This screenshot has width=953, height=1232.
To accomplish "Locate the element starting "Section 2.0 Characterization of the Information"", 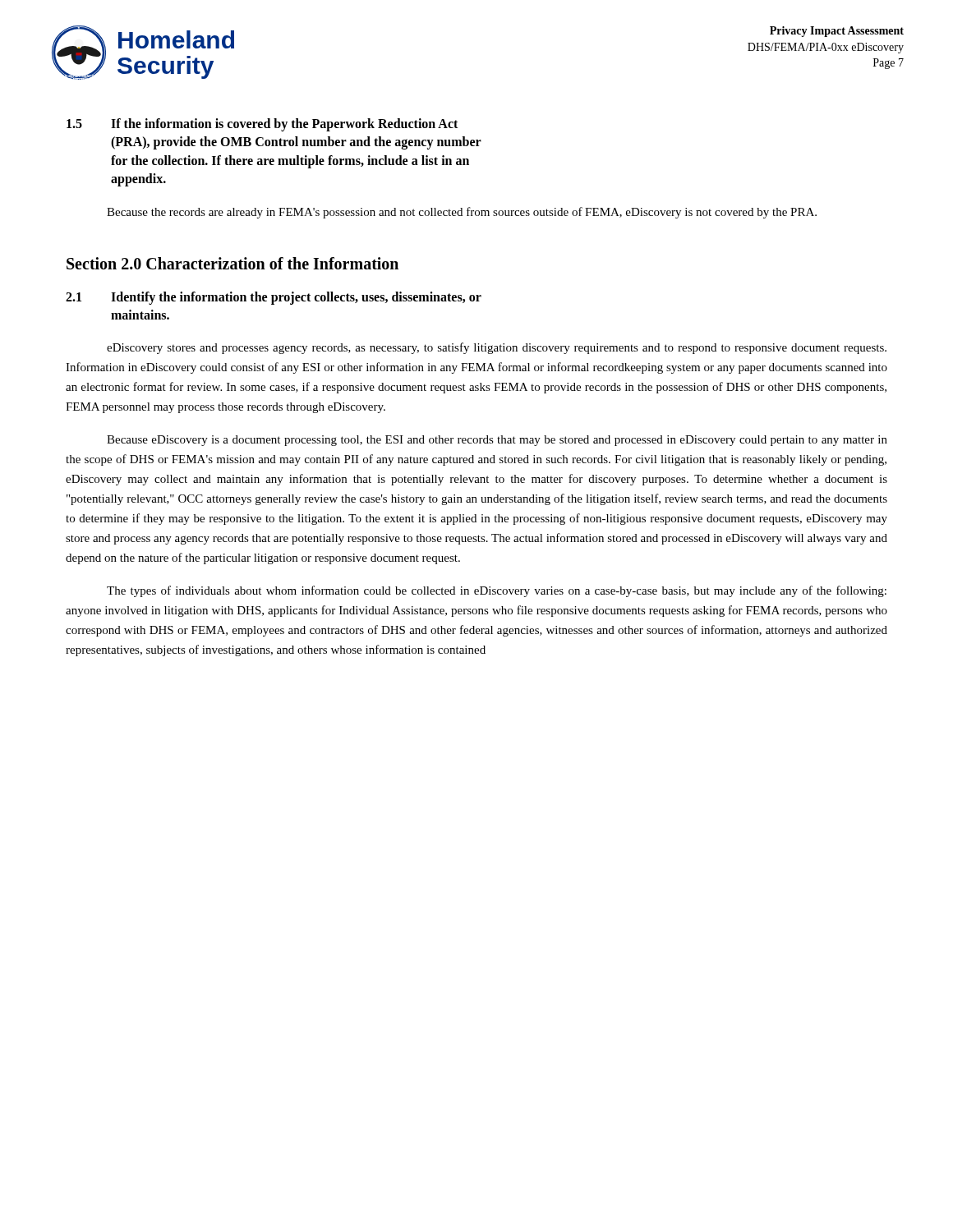I will (x=232, y=263).
